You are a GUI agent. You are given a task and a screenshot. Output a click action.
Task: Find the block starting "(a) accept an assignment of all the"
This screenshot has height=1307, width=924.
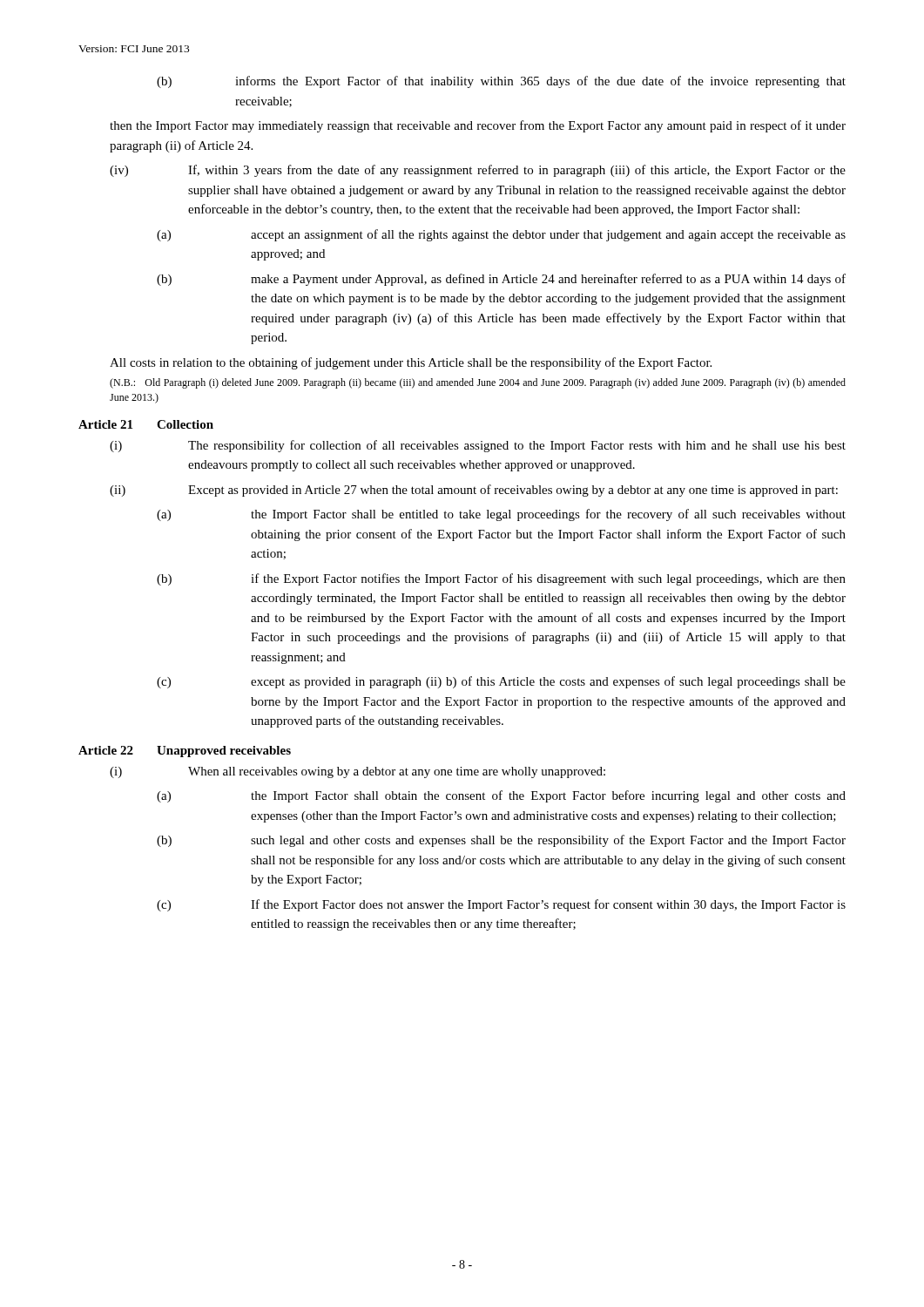[x=462, y=244]
